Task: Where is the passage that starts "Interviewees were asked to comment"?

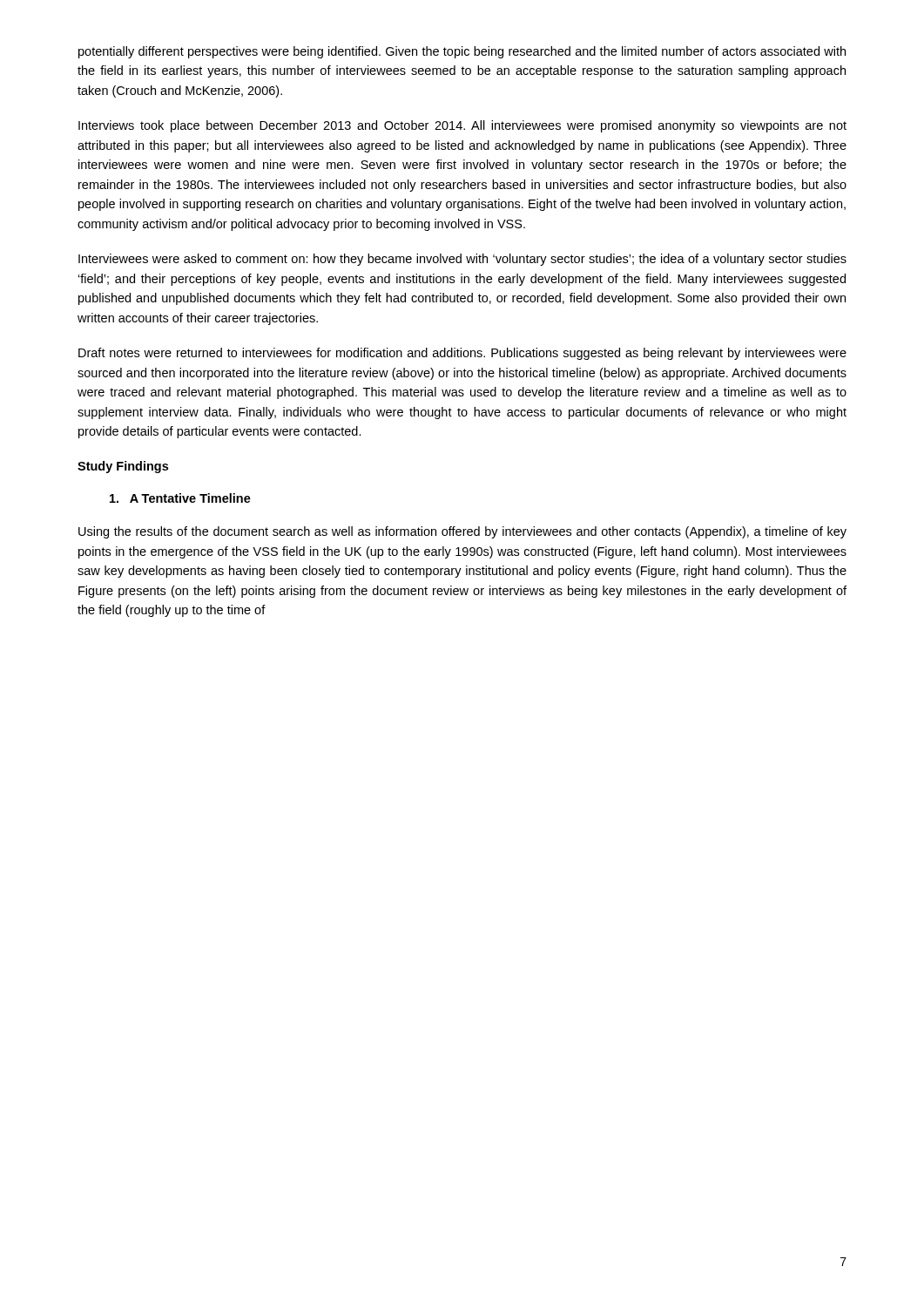Action: click(462, 288)
